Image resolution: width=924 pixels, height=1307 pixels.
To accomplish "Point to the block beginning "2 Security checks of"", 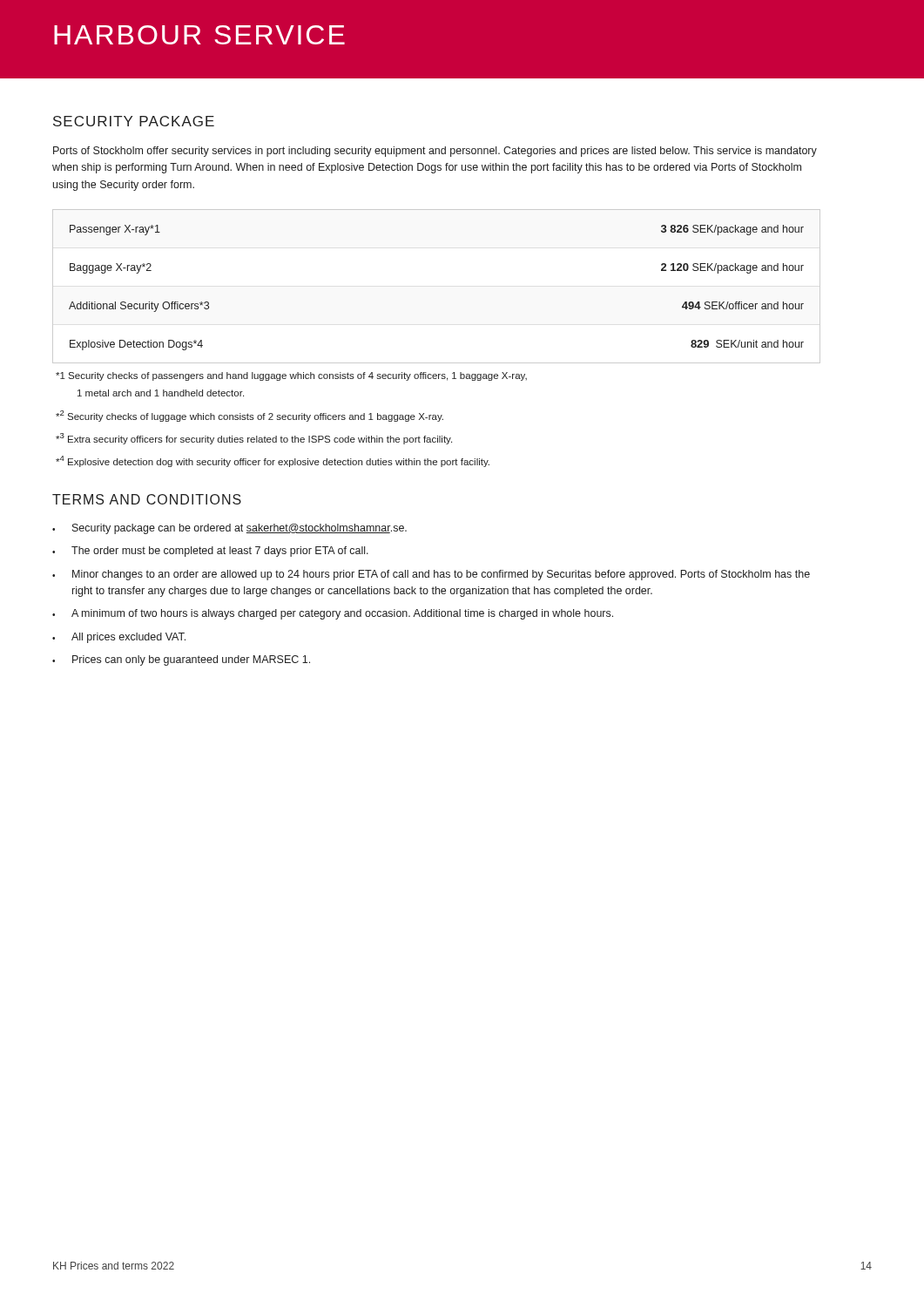I will click(435, 415).
